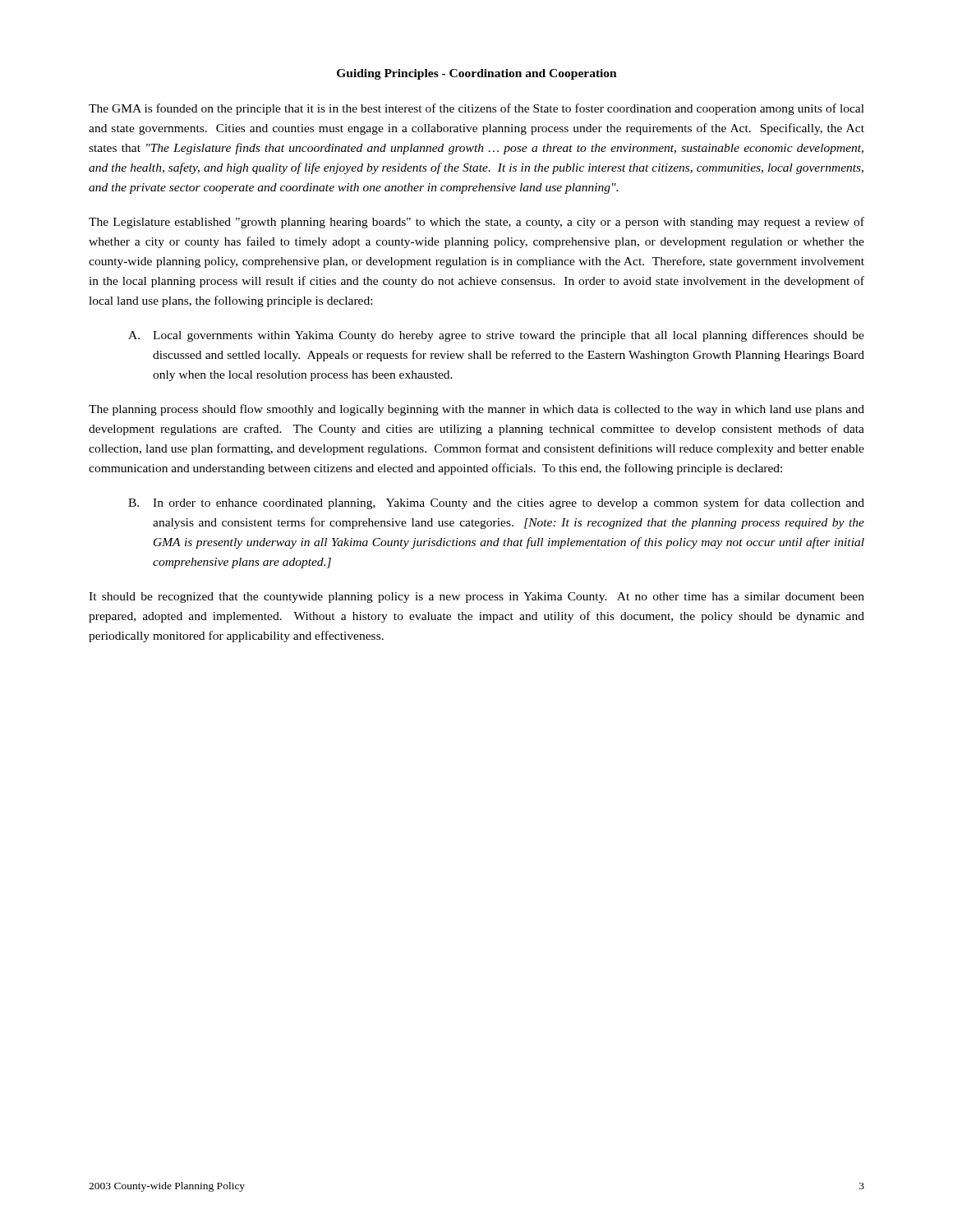Locate the block of text that opens with "The GMA is founded"
The width and height of the screenshot is (953, 1232).
pyautogui.click(x=476, y=147)
